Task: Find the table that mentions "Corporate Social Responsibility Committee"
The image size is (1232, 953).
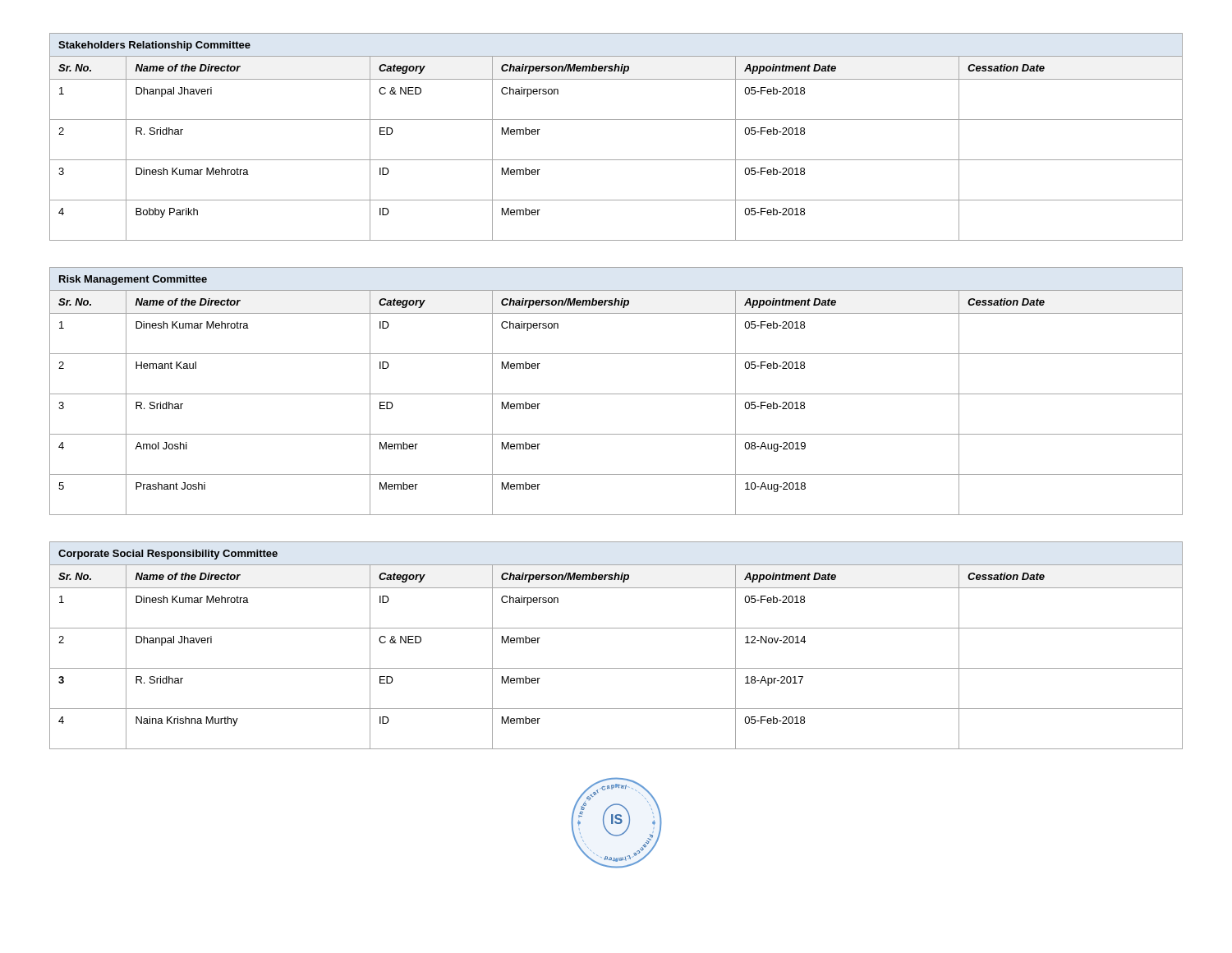Action: [616, 645]
